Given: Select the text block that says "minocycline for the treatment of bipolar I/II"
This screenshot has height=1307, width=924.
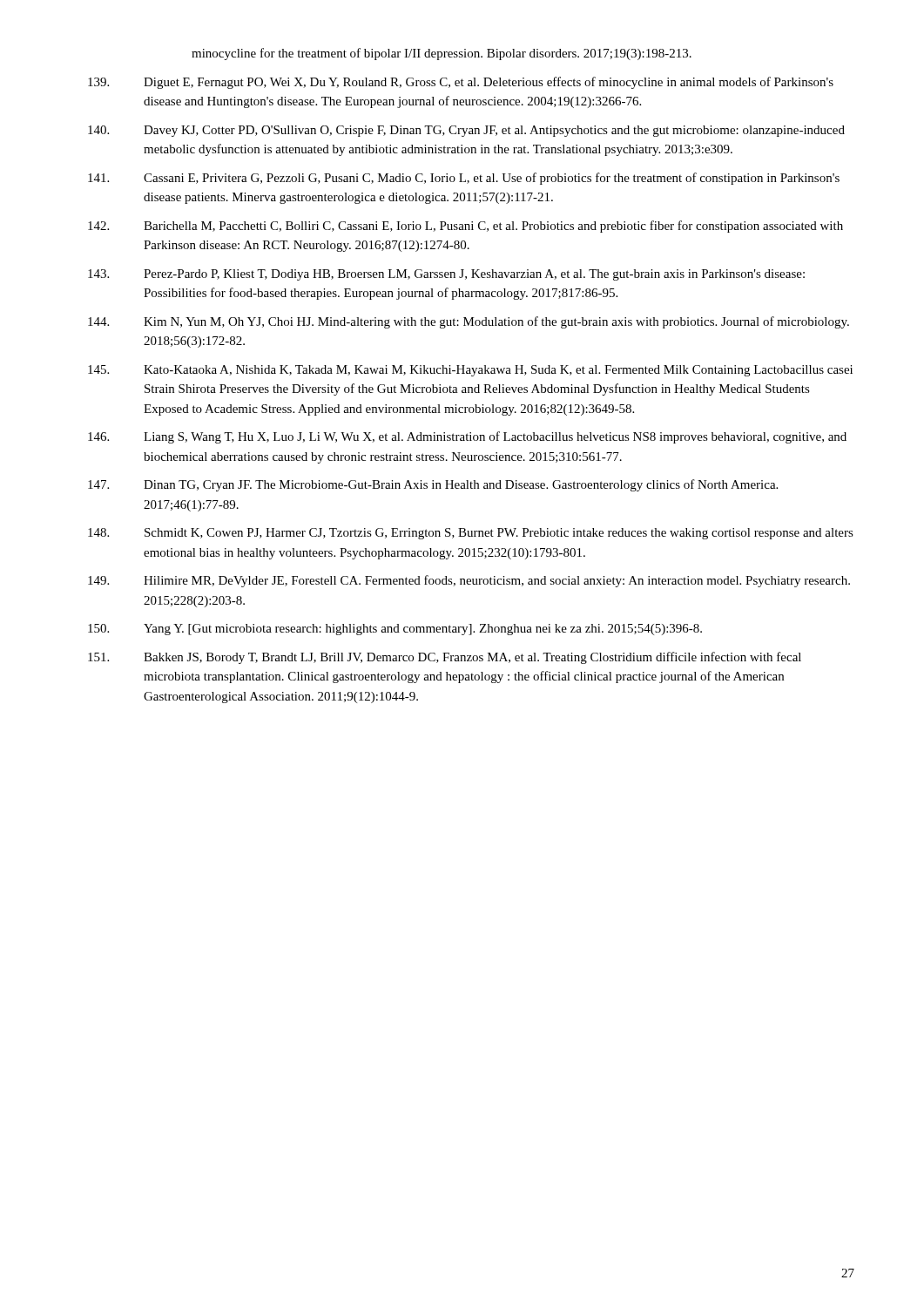Looking at the screenshot, I should [442, 53].
